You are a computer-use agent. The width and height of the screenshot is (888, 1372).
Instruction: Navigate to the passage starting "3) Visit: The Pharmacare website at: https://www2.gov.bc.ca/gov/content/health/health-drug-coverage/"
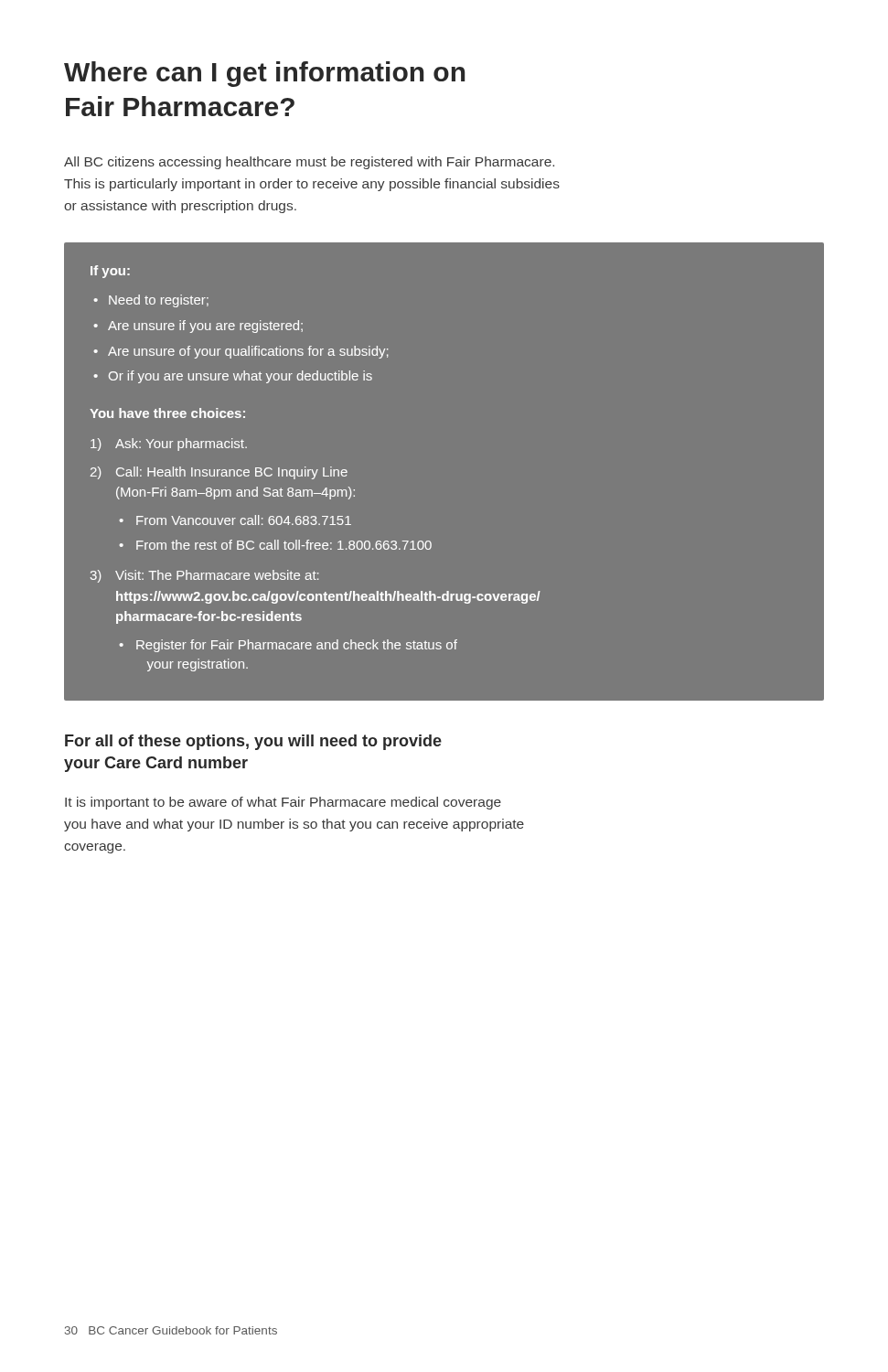click(x=204, y=576)
